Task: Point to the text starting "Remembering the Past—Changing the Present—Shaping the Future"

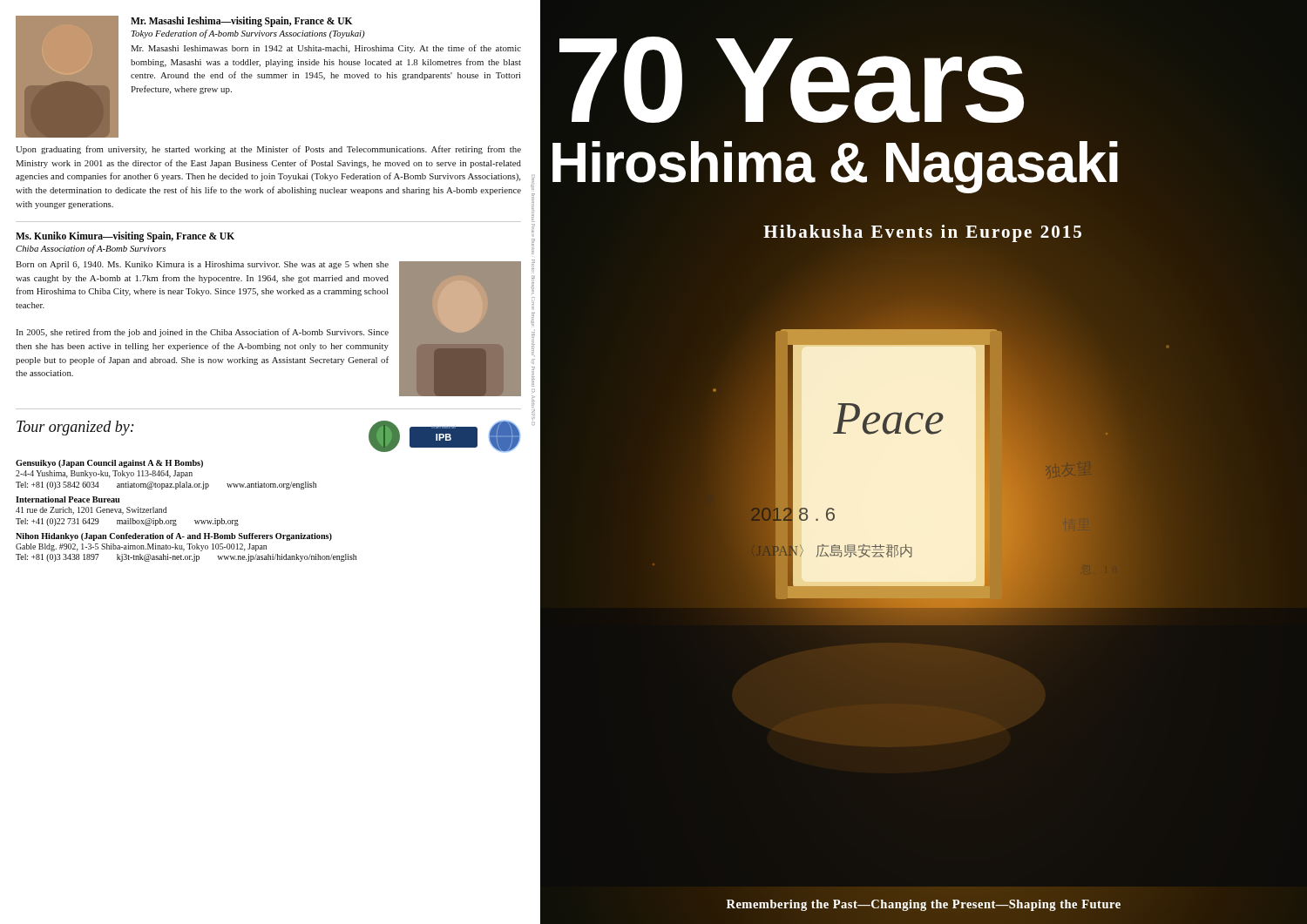Action: tap(924, 904)
